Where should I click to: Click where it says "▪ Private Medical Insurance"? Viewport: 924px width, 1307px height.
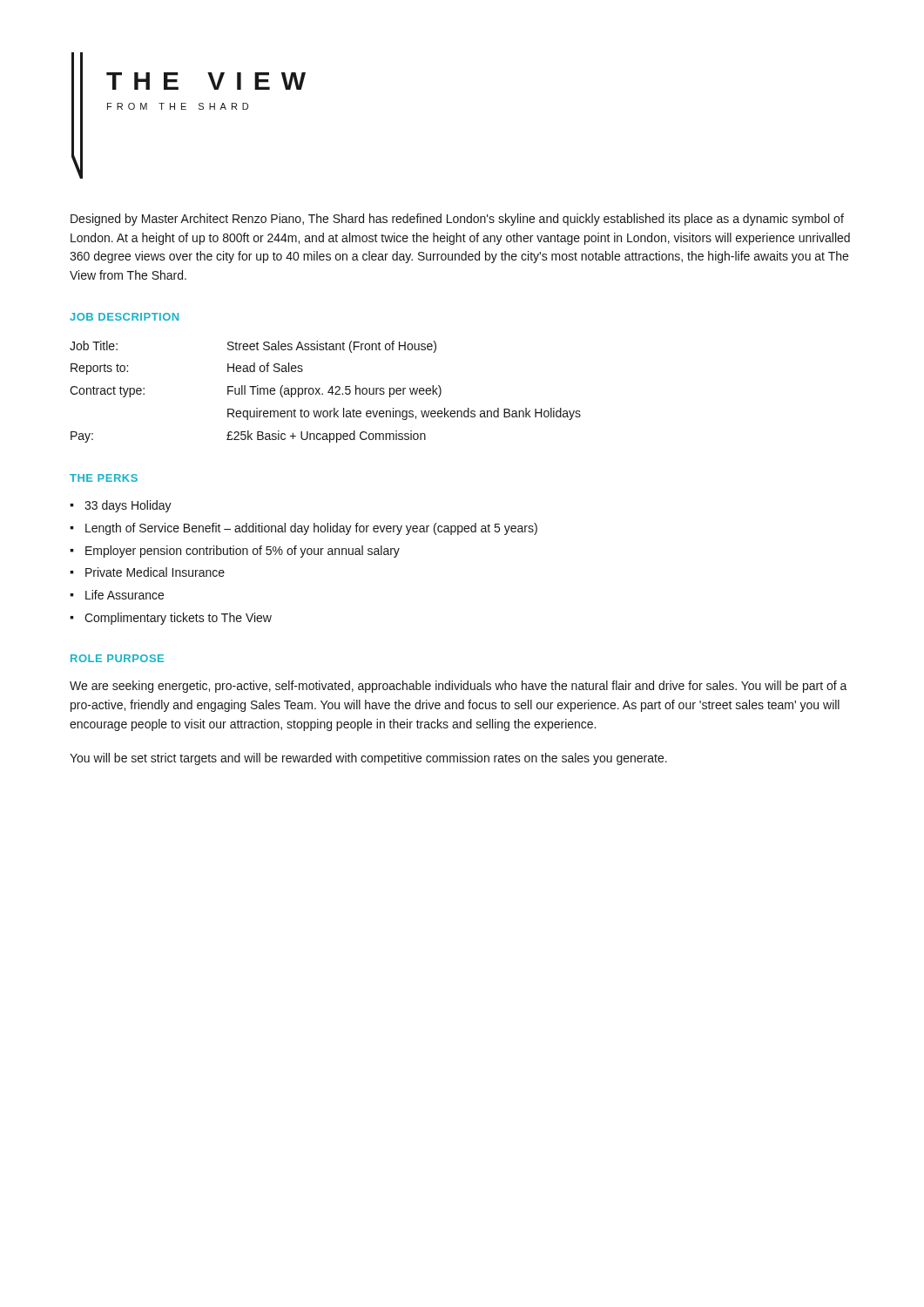click(147, 573)
